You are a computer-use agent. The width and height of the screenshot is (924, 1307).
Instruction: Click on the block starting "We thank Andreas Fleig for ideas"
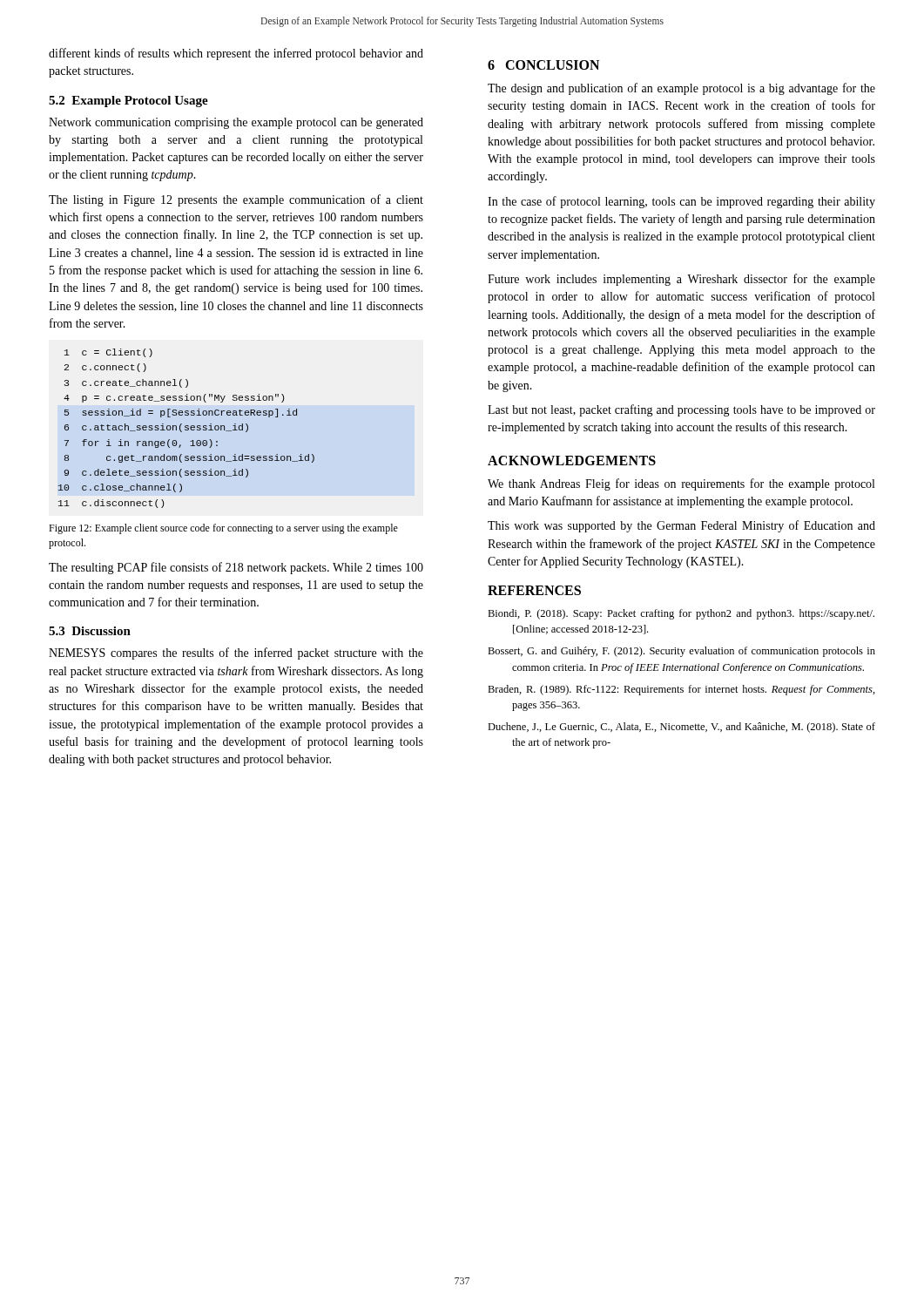[x=681, y=523]
